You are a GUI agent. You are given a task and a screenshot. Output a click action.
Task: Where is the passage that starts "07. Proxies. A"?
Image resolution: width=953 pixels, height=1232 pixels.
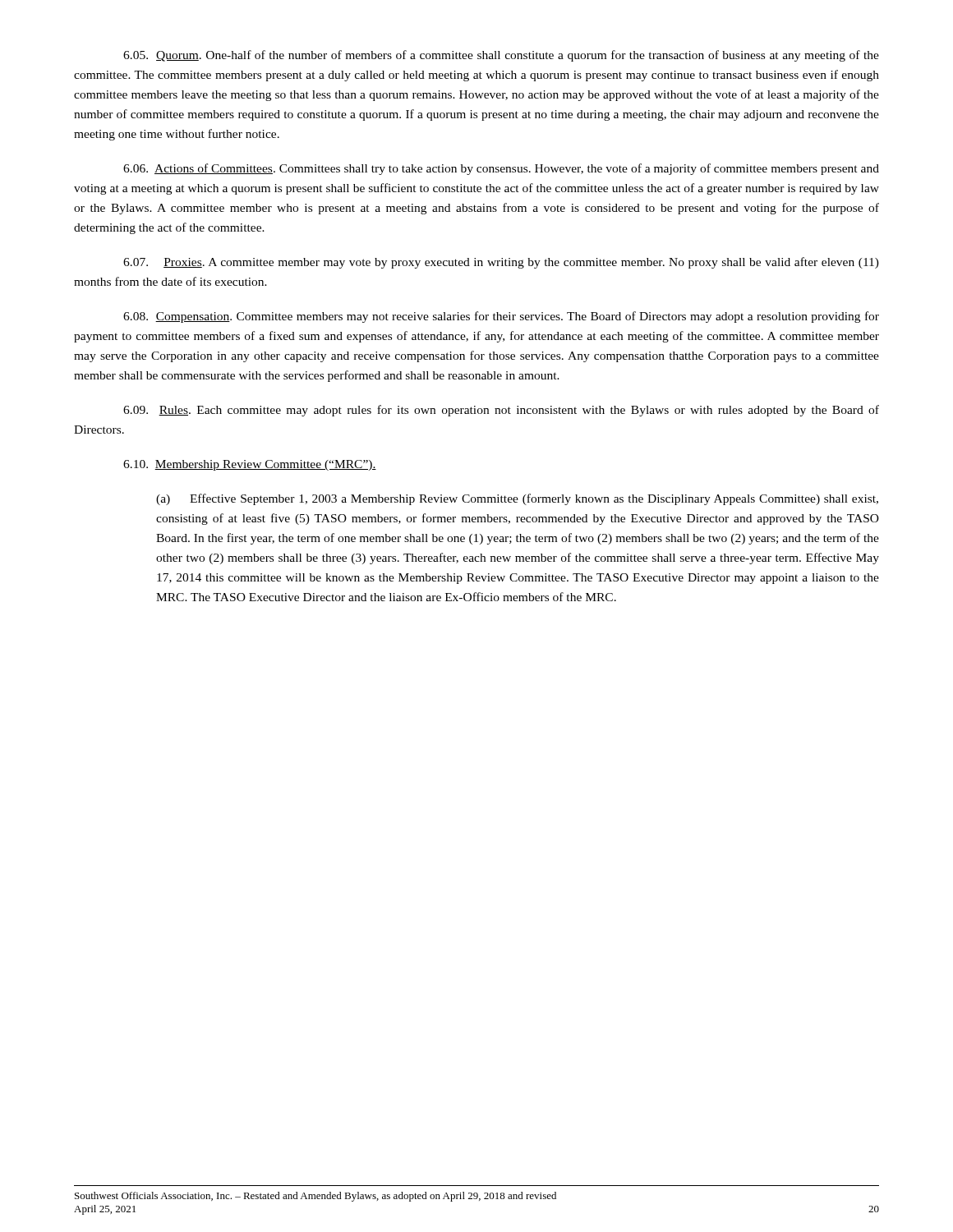click(476, 272)
